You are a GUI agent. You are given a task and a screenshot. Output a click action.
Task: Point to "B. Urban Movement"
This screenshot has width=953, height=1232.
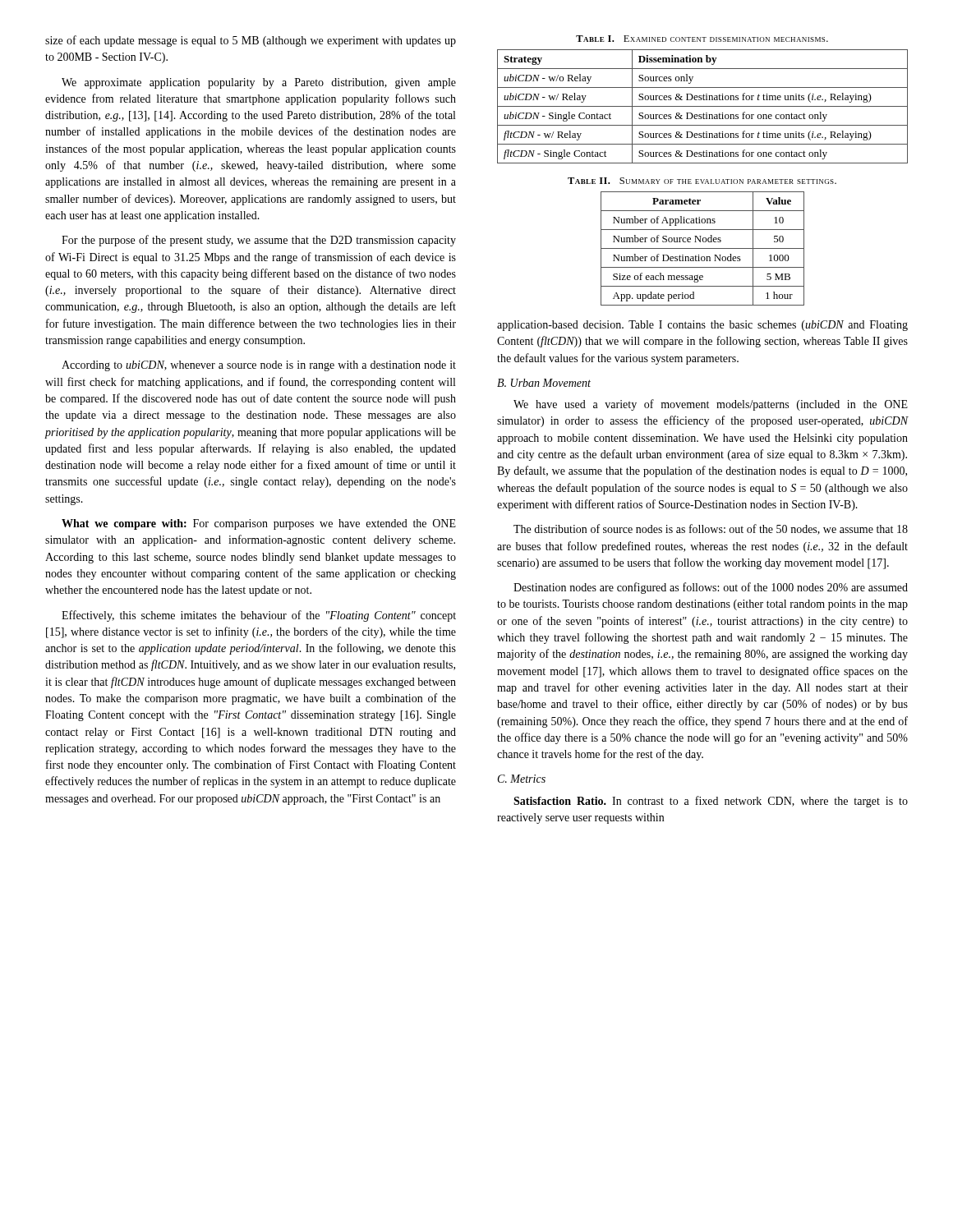point(544,383)
